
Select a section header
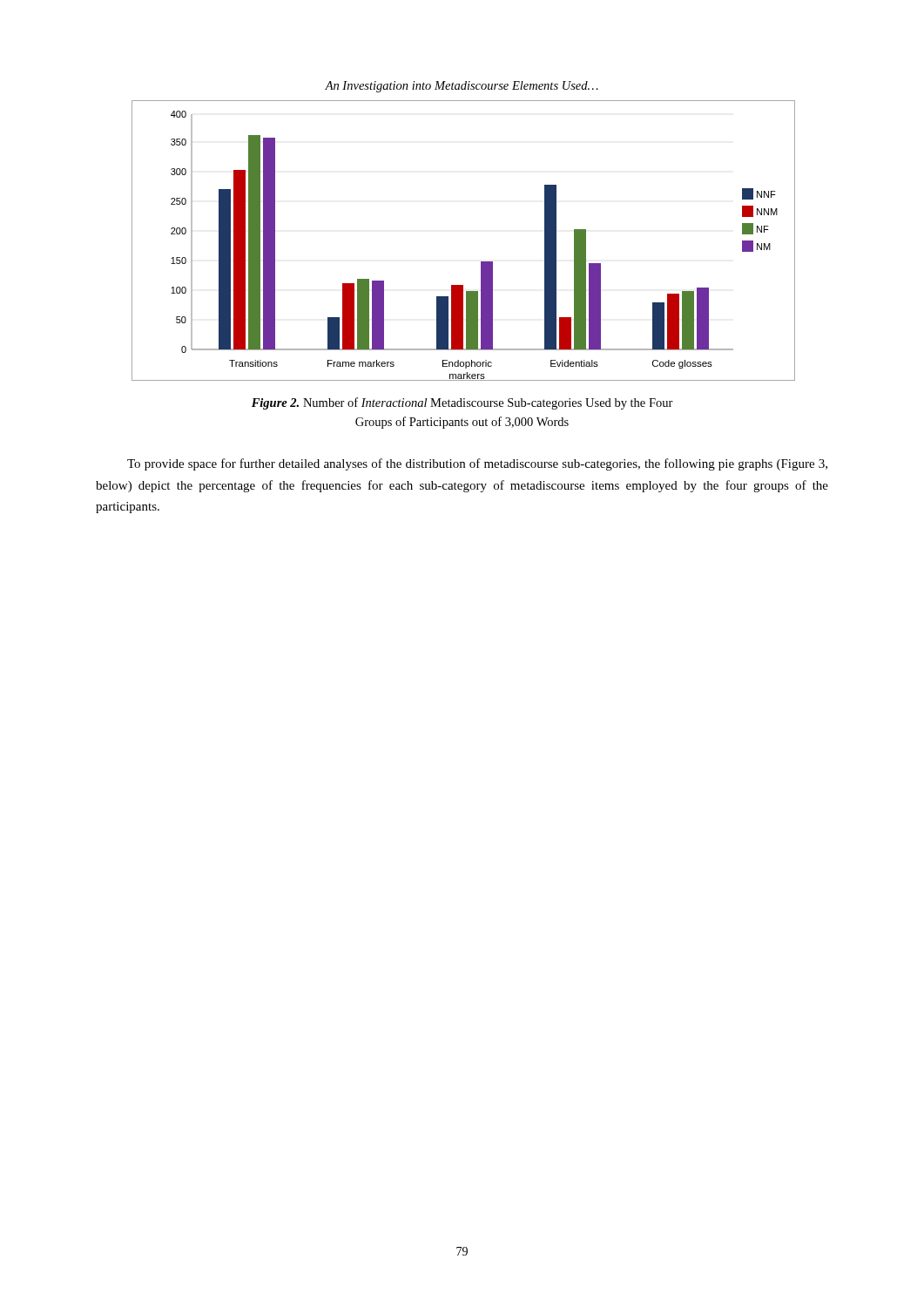point(462,85)
